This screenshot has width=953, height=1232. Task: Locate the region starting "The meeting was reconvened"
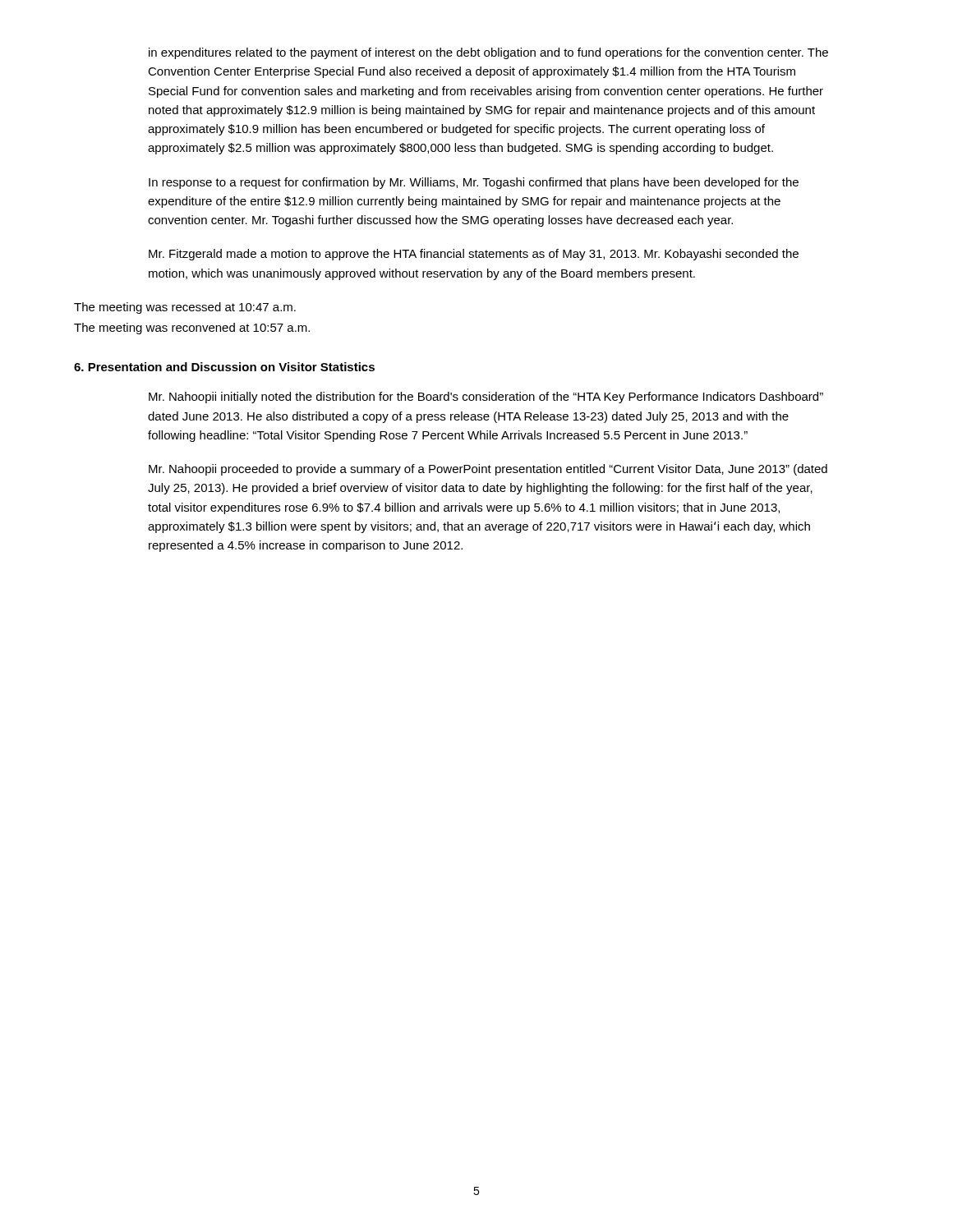point(192,327)
